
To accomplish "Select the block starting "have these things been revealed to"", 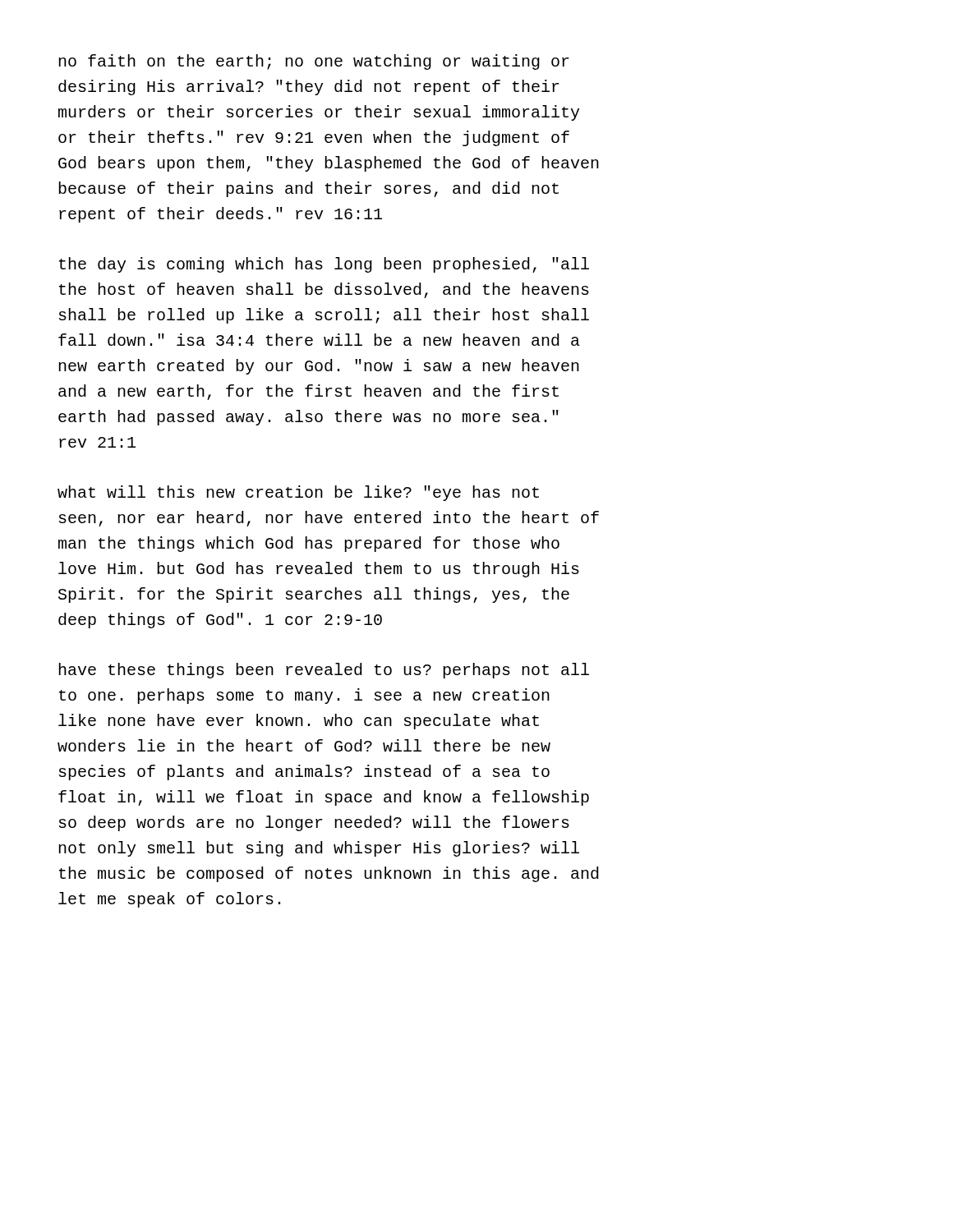I will 329,785.
